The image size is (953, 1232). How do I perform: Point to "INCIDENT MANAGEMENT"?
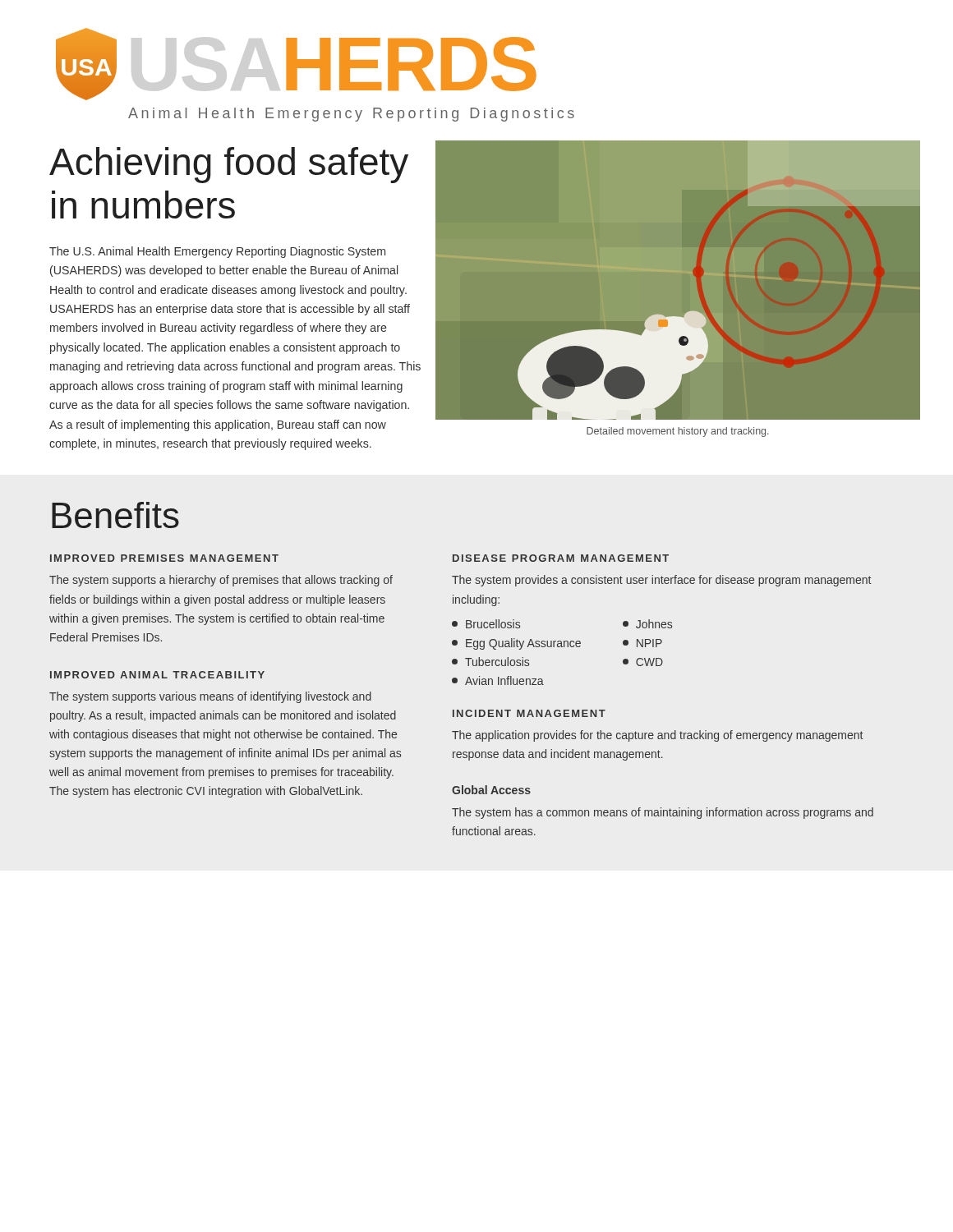coord(529,713)
